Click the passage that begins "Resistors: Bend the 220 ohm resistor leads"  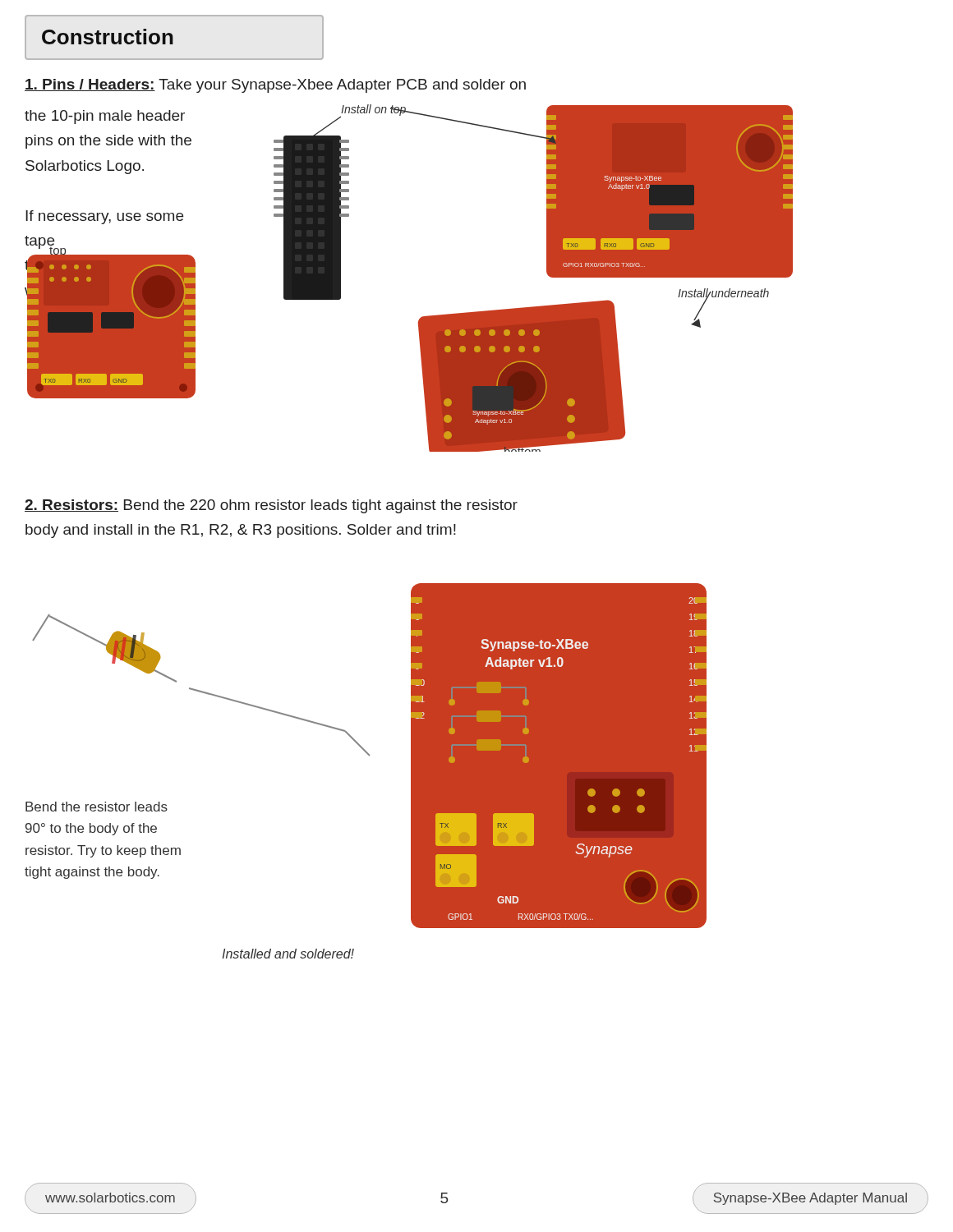271,517
